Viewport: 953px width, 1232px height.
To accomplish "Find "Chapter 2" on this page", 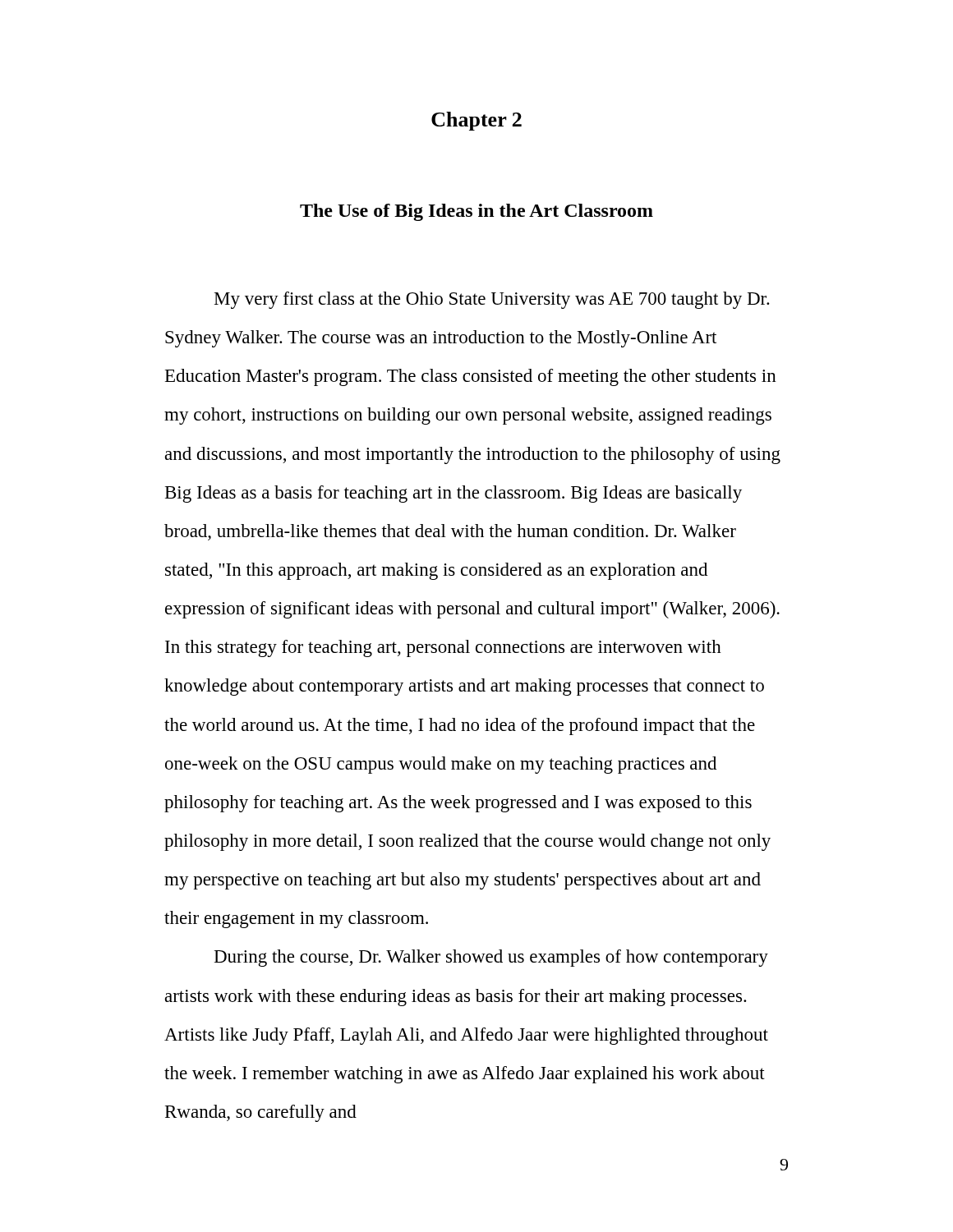I will (x=476, y=120).
